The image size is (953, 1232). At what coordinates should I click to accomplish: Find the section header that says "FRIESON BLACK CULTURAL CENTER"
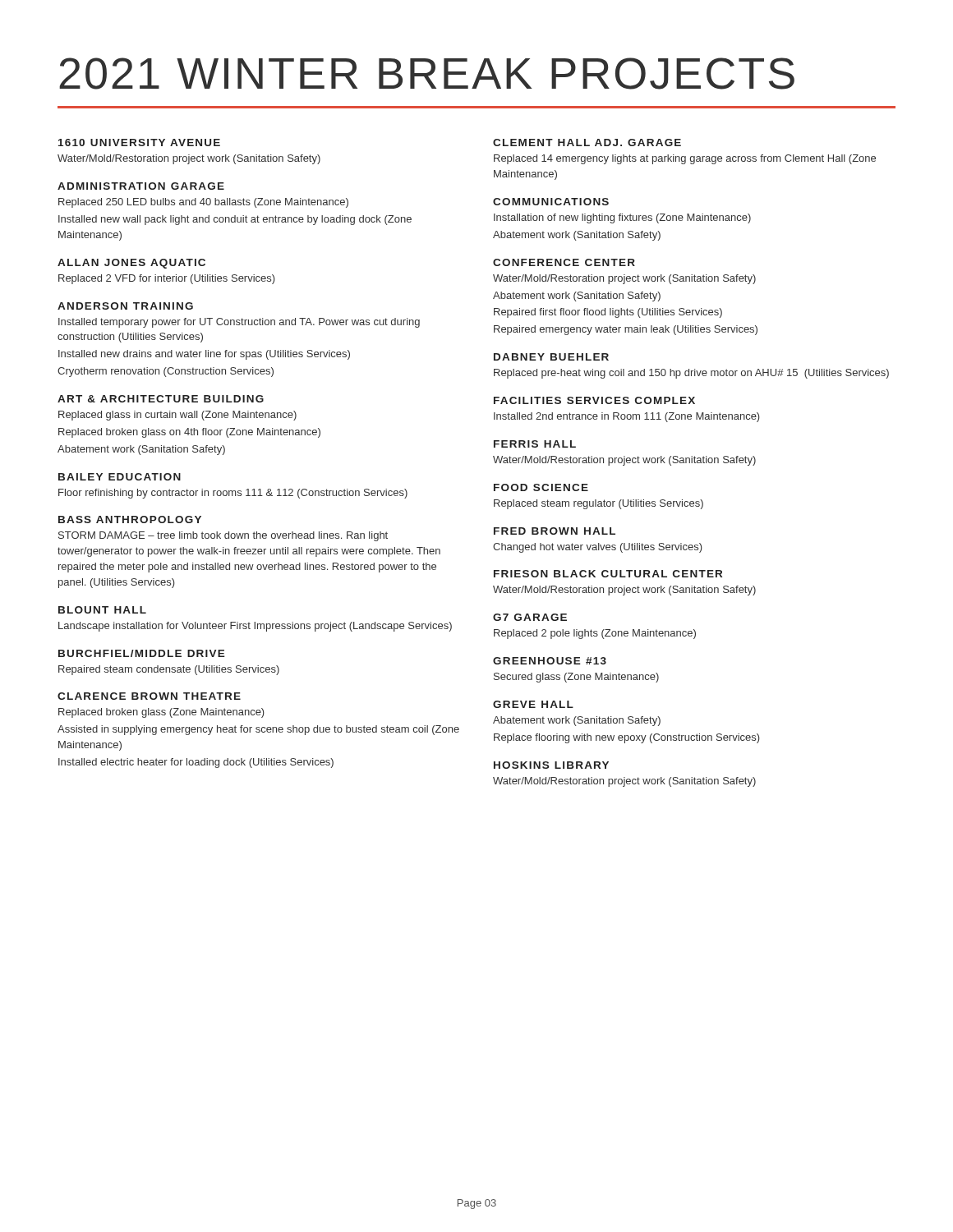[x=694, y=574]
